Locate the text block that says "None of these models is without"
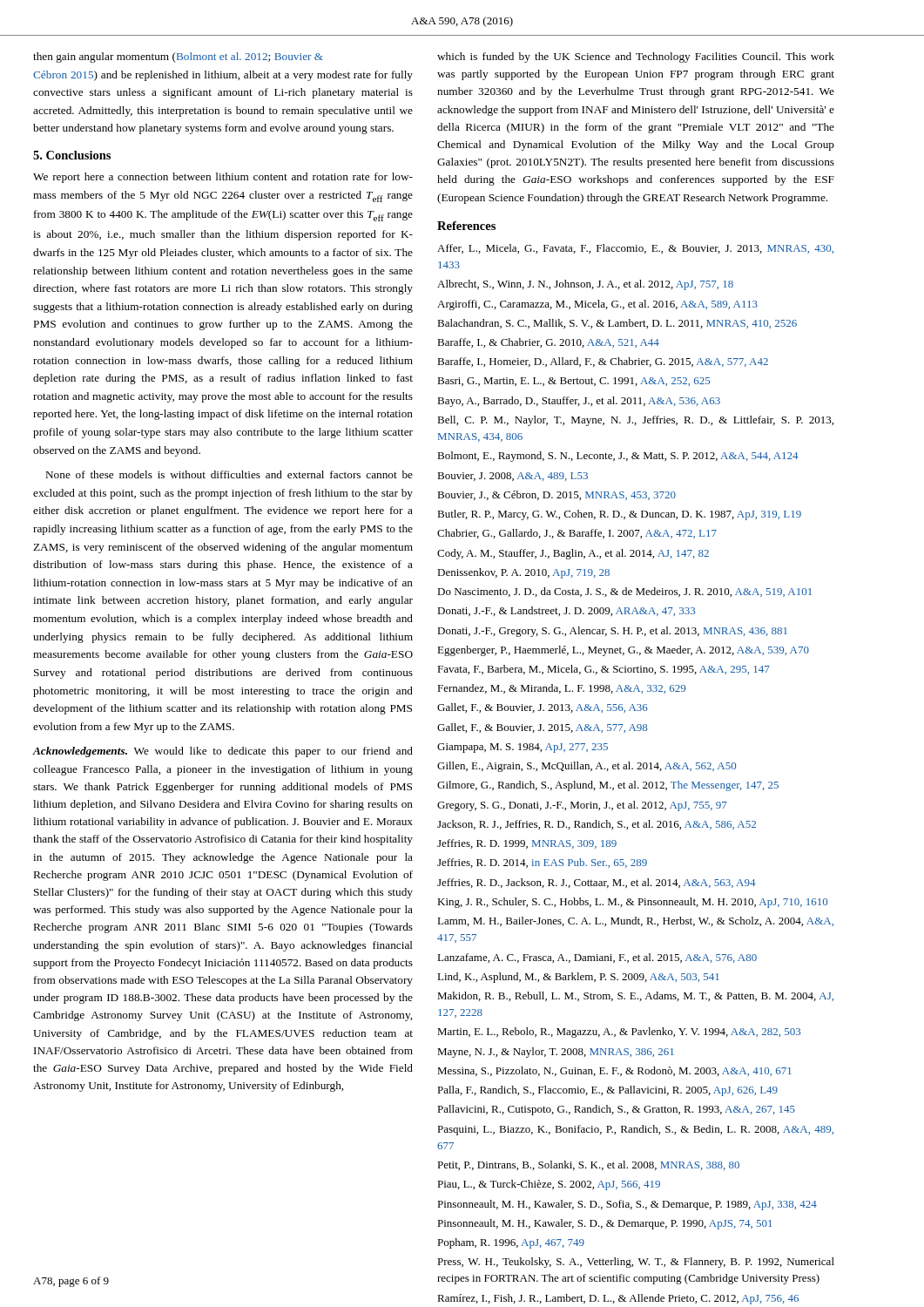Screen dimensions: 1307x924 pos(223,600)
